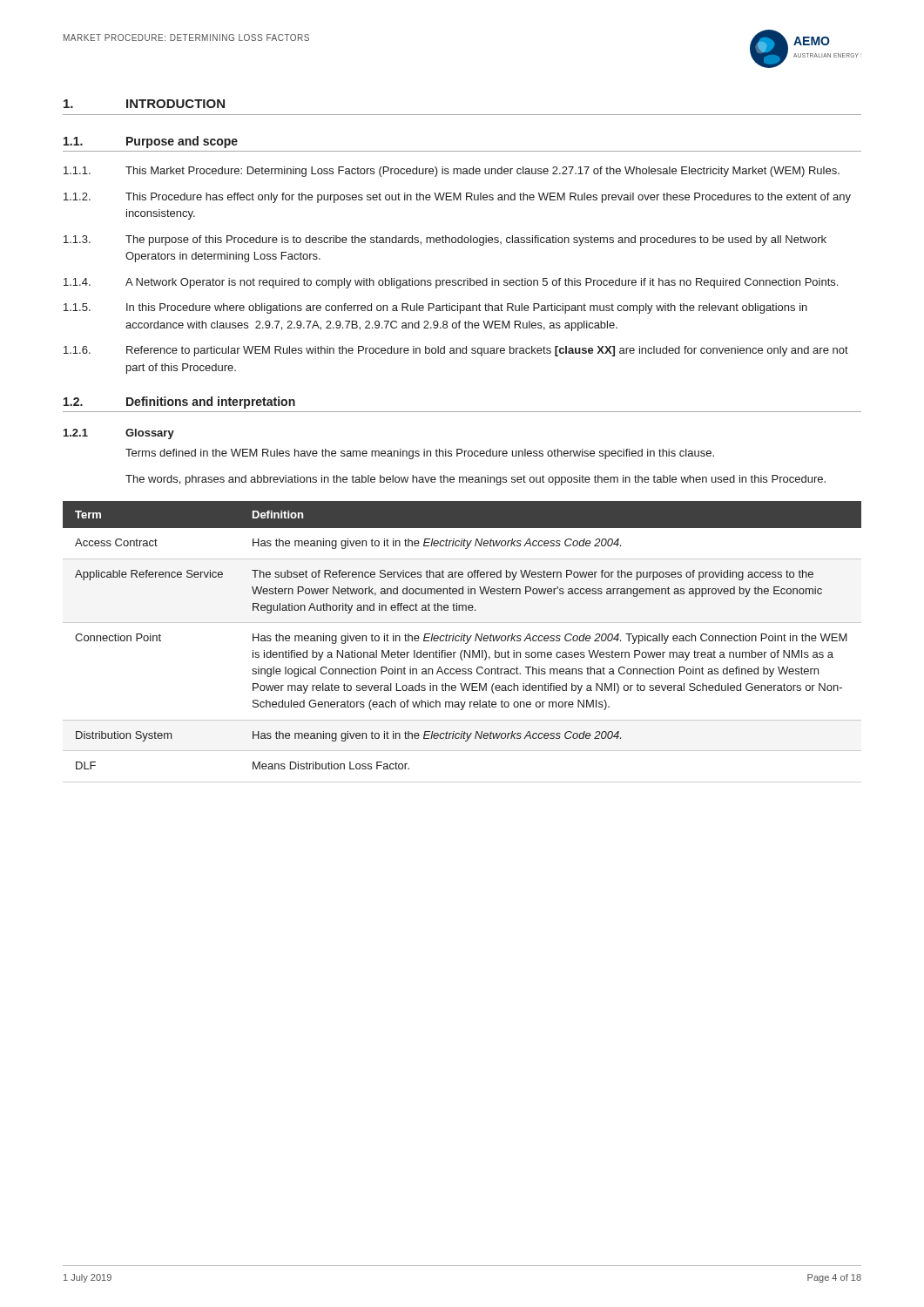
Task: Click the passage that begins "Terms defined in the WEM Rules"
Action: pyautogui.click(x=420, y=453)
